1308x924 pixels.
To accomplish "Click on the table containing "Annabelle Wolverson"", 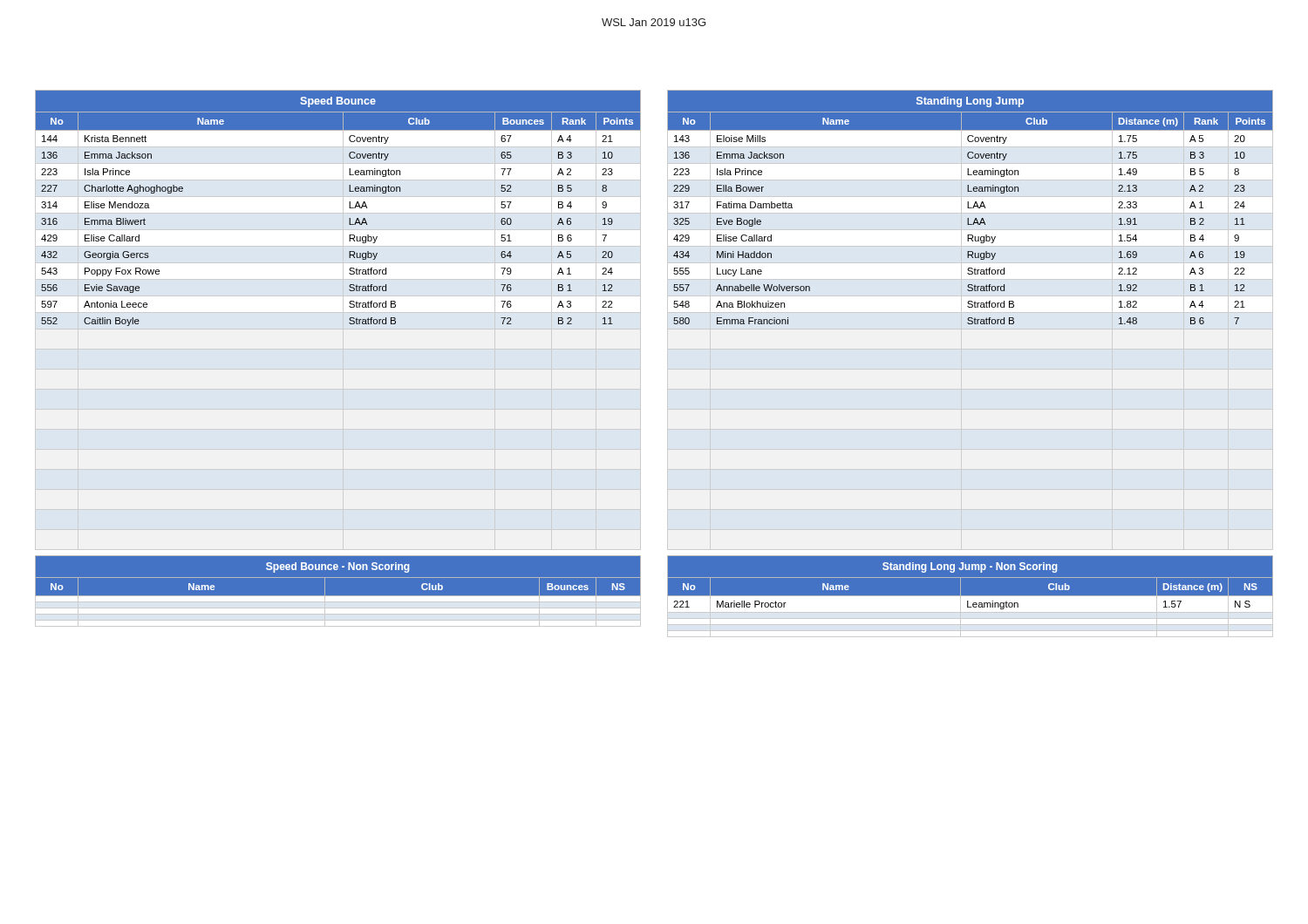I will coord(970,364).
